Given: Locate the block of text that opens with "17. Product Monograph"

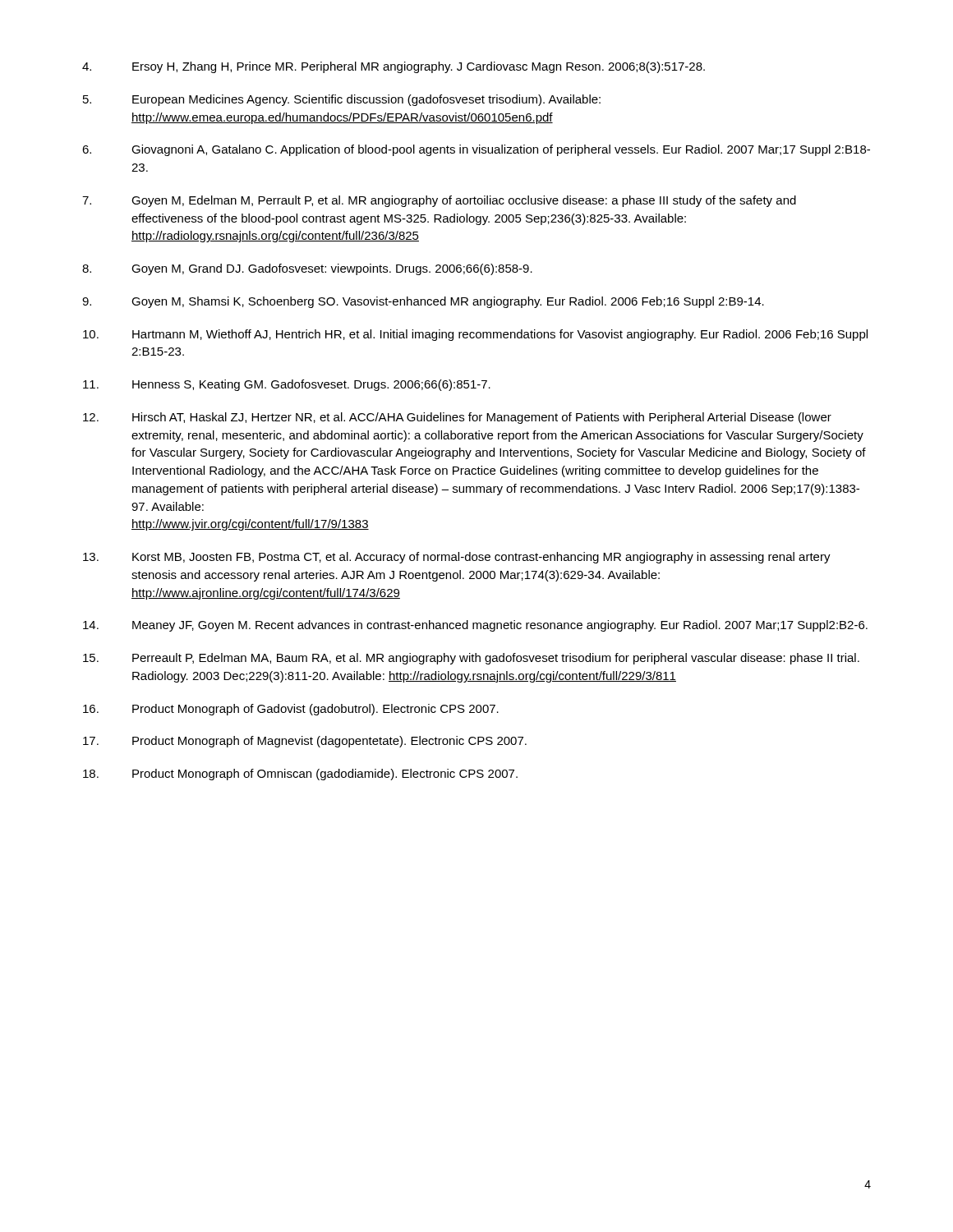Looking at the screenshot, I should (476, 741).
